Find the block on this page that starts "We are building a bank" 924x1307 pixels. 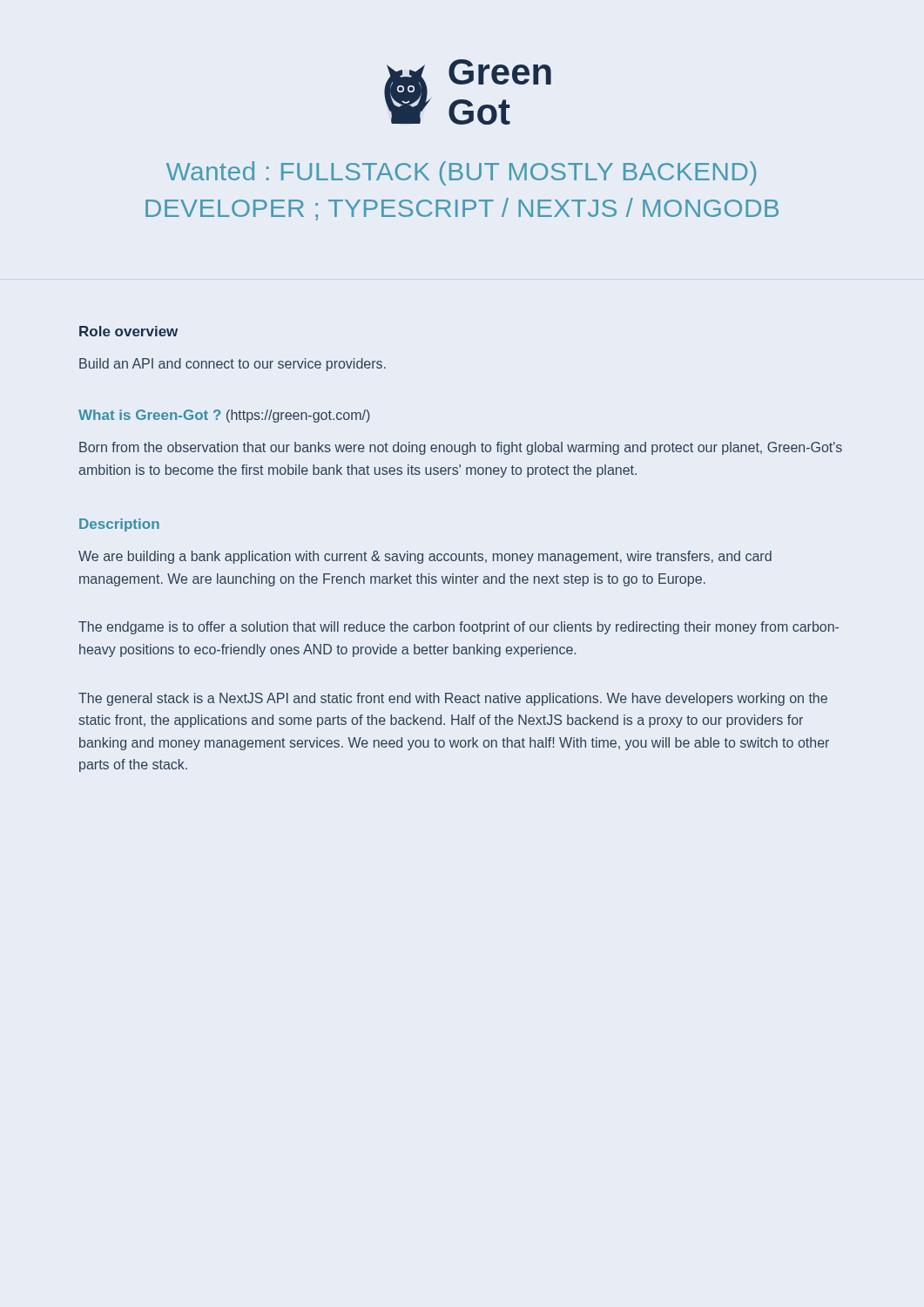point(462,568)
